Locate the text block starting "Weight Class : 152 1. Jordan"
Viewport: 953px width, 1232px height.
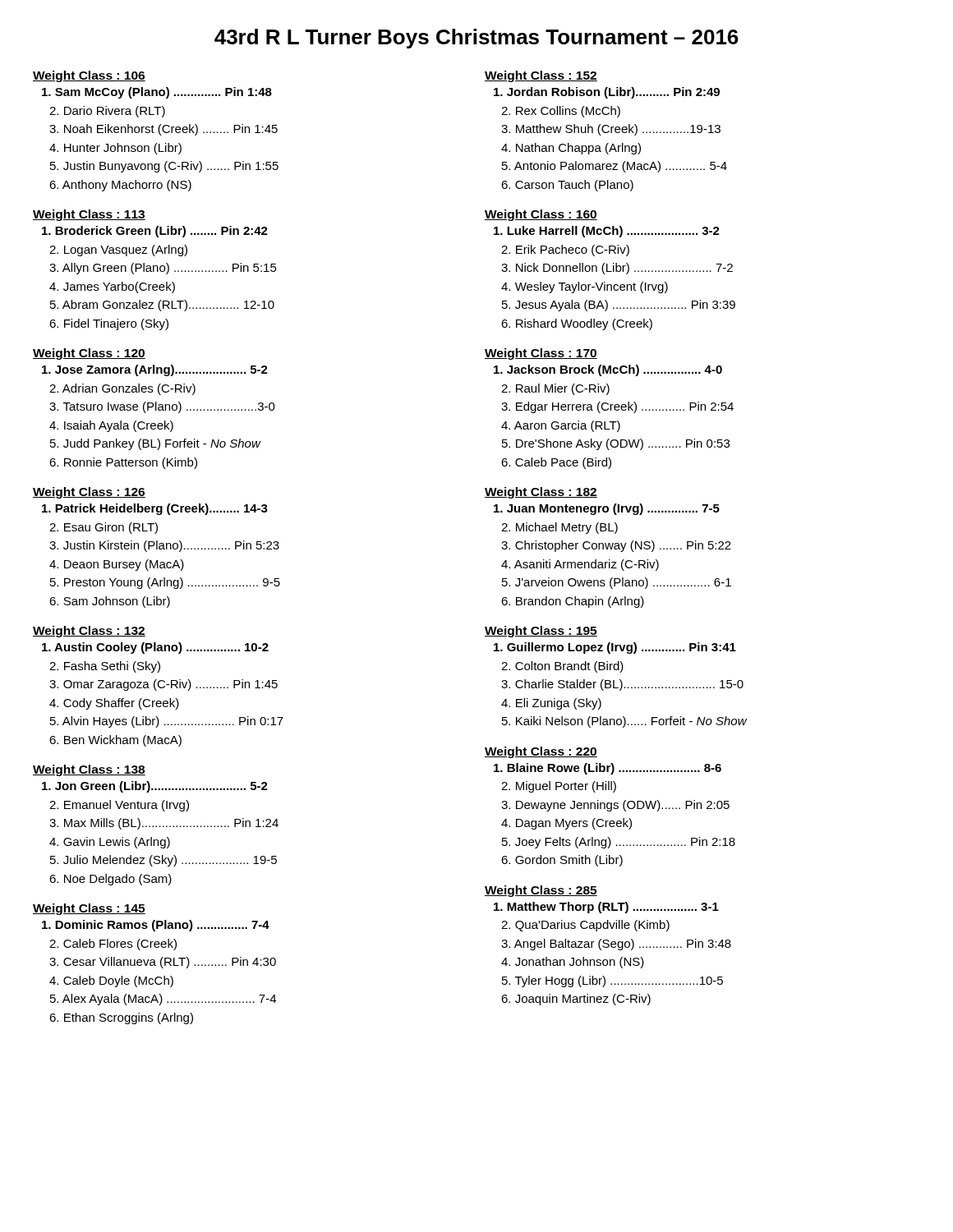(702, 131)
